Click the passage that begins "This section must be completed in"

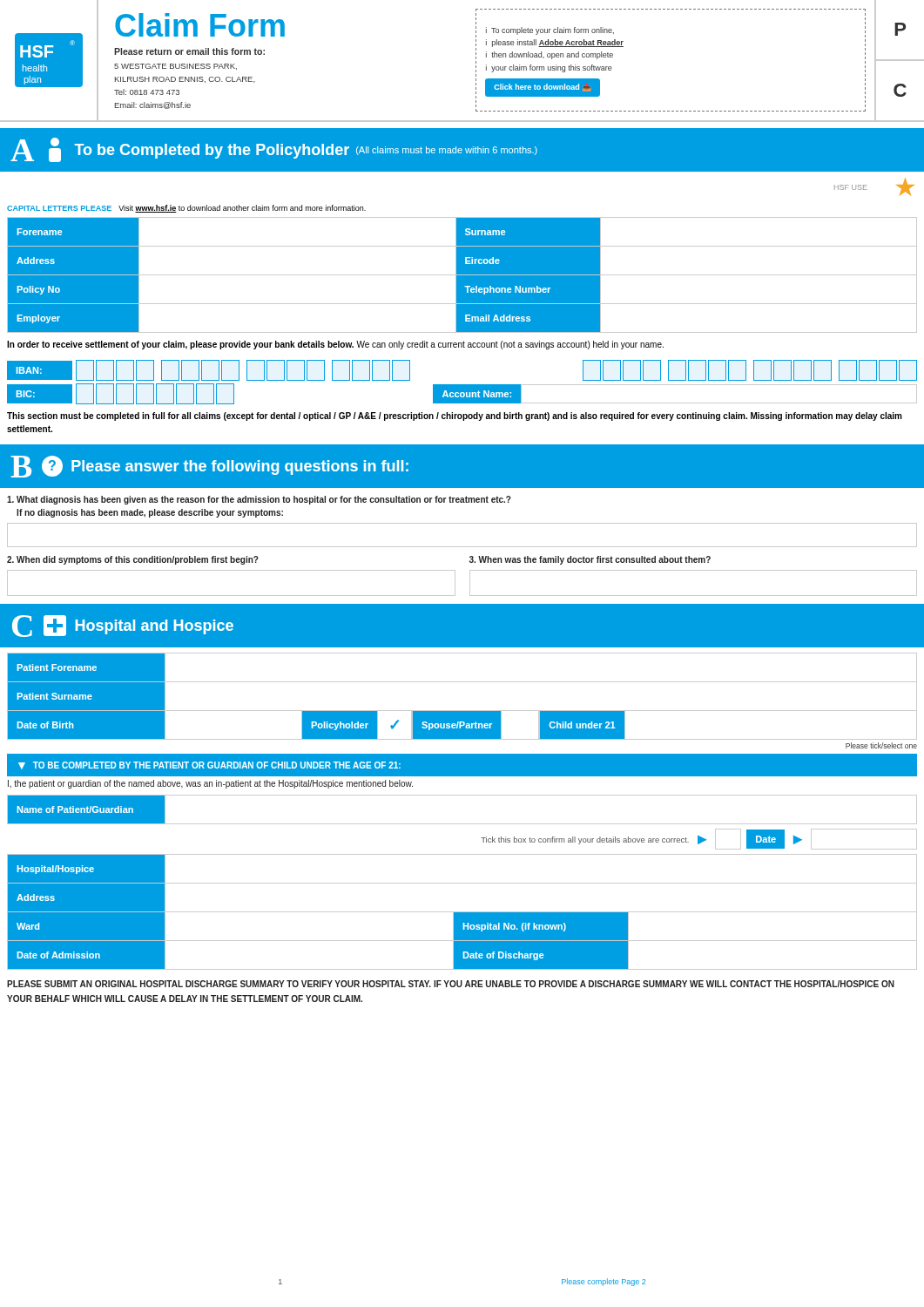click(x=455, y=423)
